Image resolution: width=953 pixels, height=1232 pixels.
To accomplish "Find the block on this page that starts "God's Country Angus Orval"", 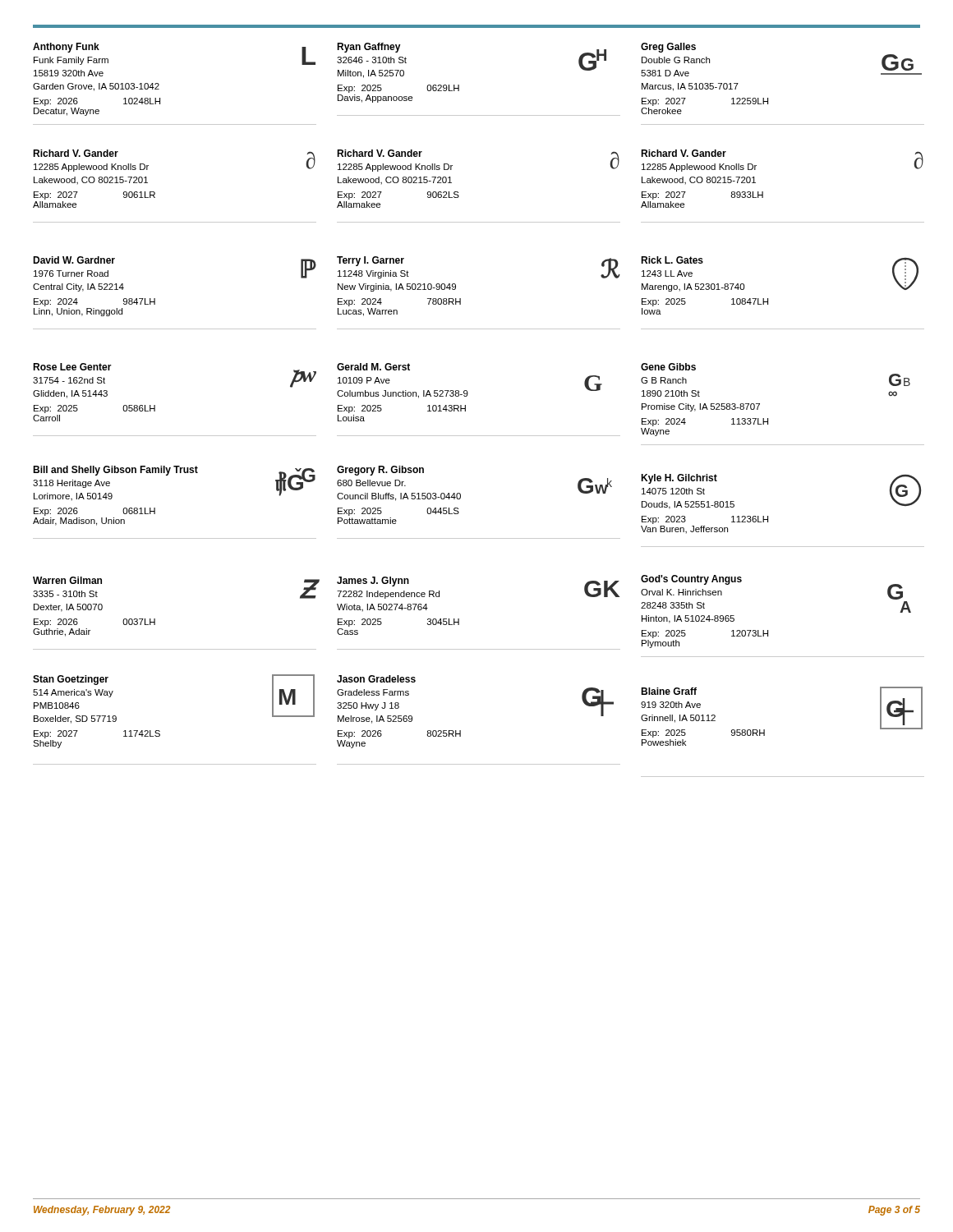I will coord(683,589).
